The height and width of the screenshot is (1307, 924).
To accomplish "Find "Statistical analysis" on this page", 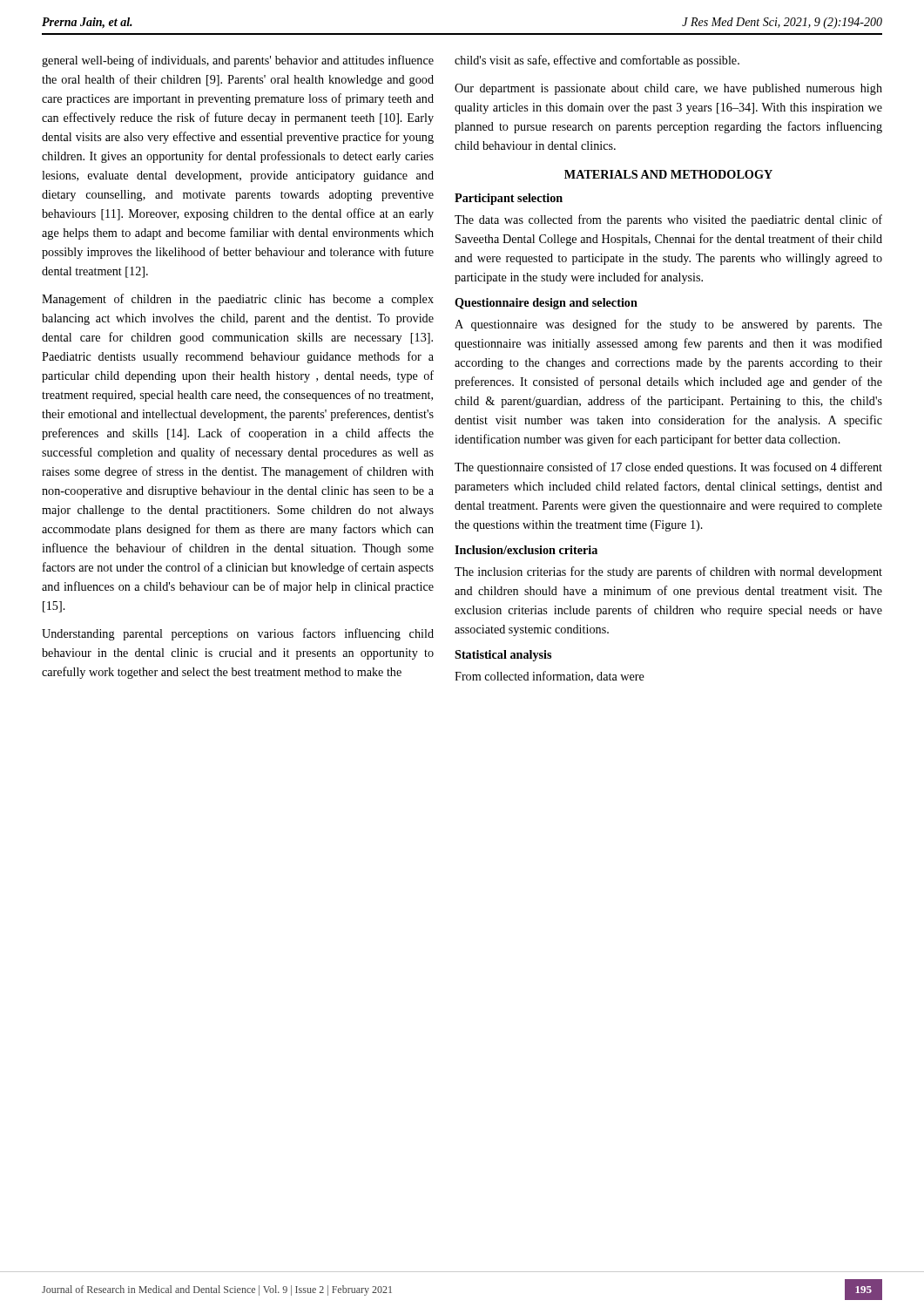I will 503,654.
